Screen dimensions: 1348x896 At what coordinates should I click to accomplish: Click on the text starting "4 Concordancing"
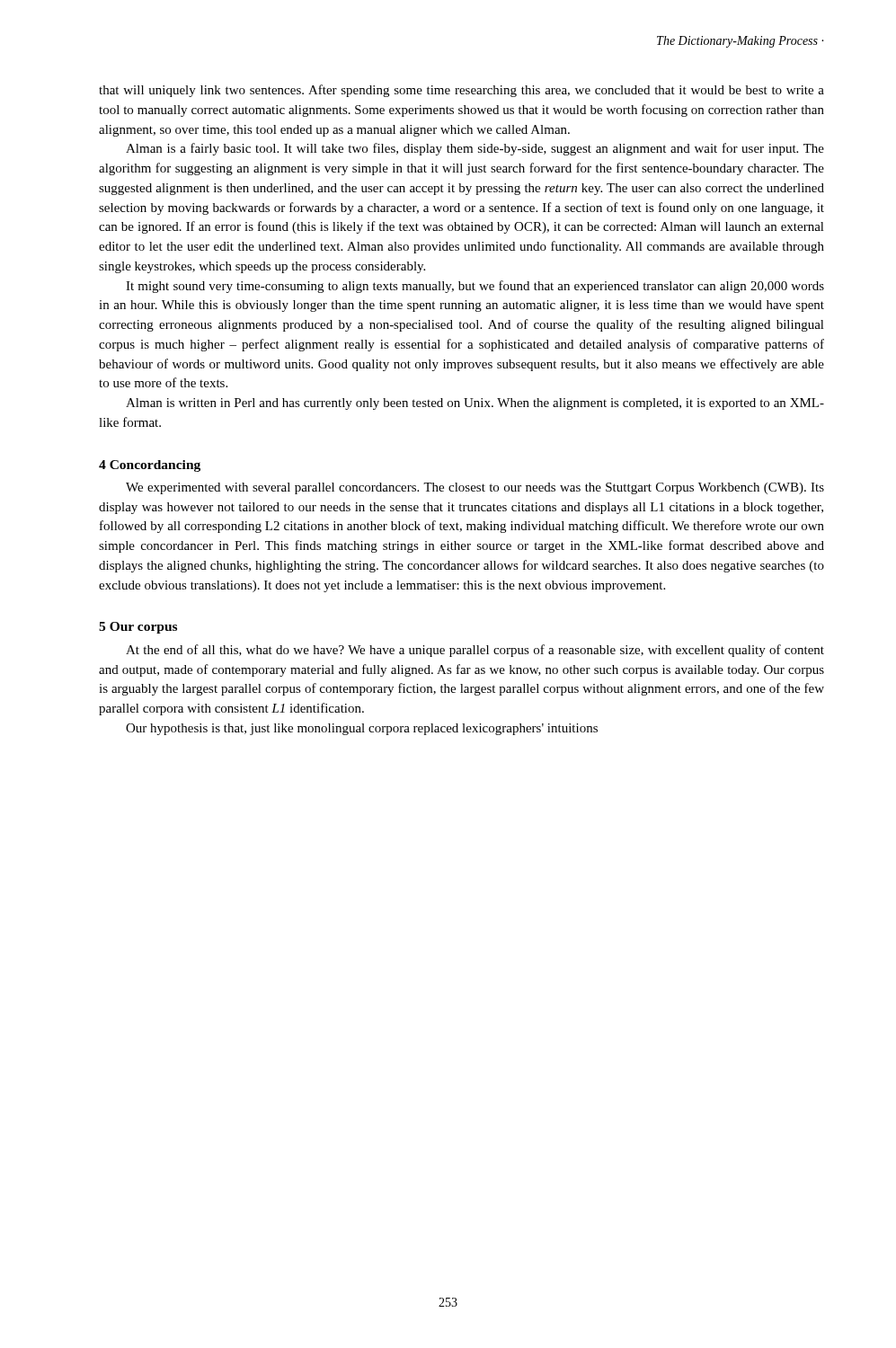[x=150, y=464]
